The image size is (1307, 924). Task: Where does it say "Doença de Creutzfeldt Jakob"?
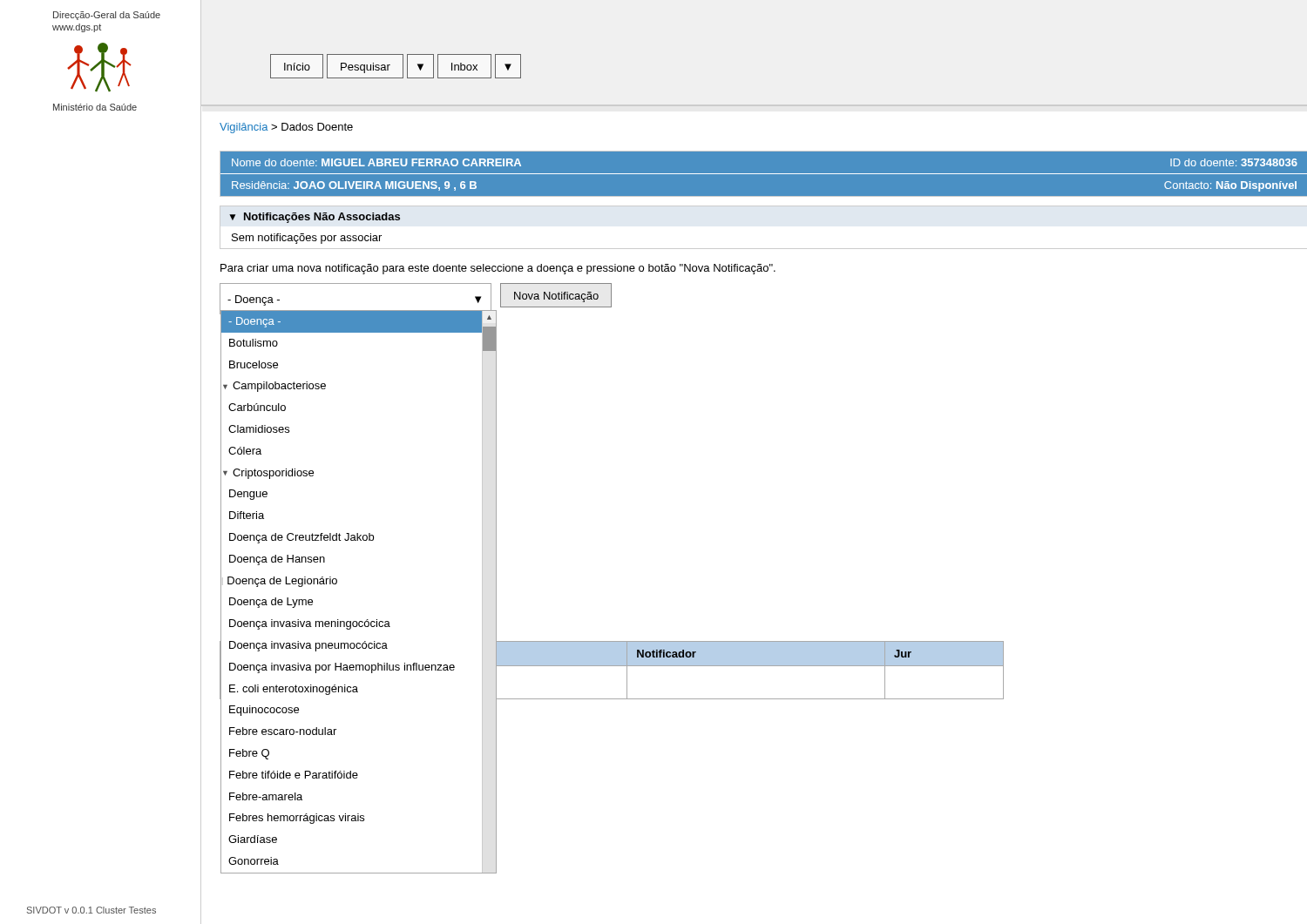[301, 537]
